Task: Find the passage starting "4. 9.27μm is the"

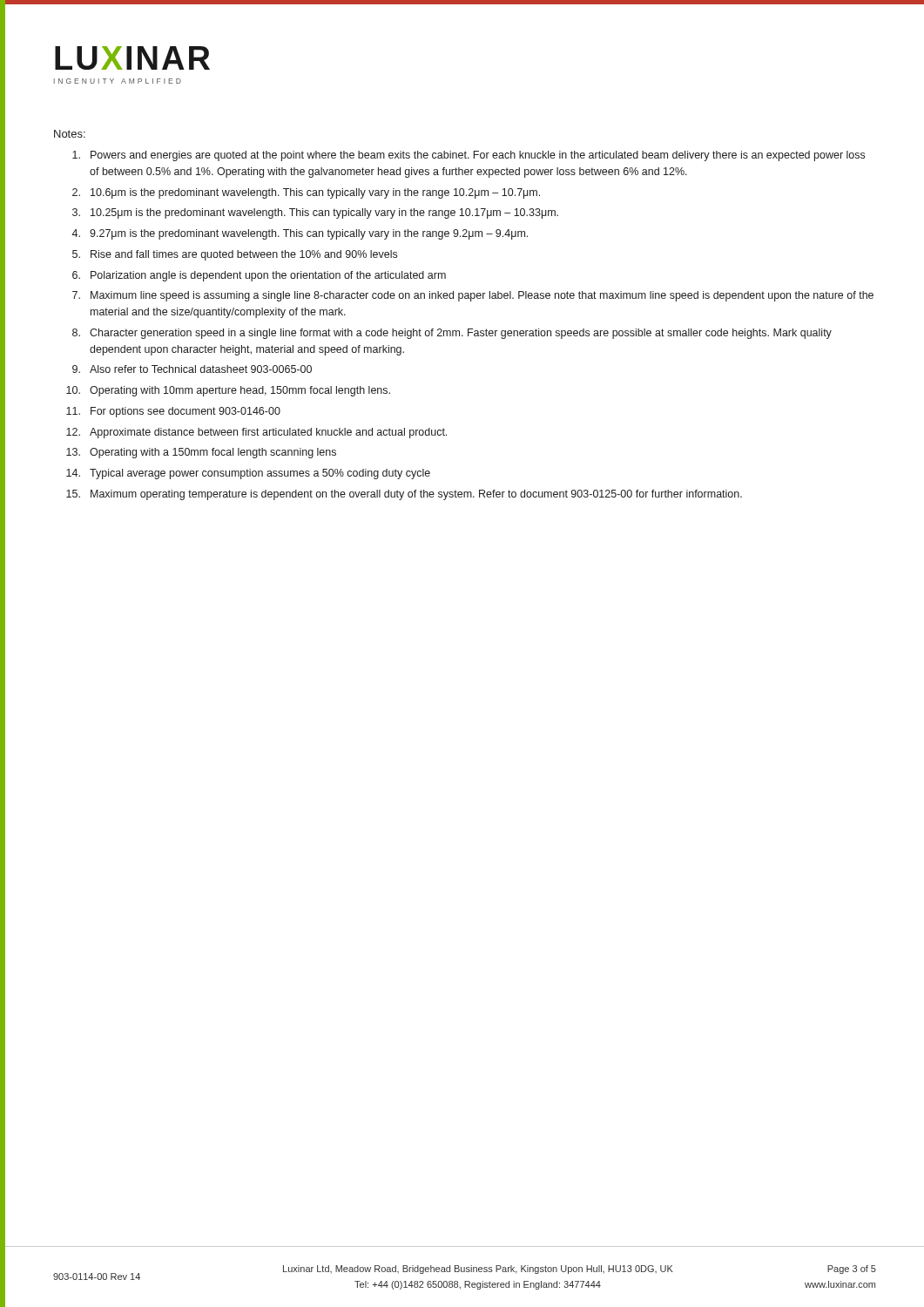Action: pos(465,234)
